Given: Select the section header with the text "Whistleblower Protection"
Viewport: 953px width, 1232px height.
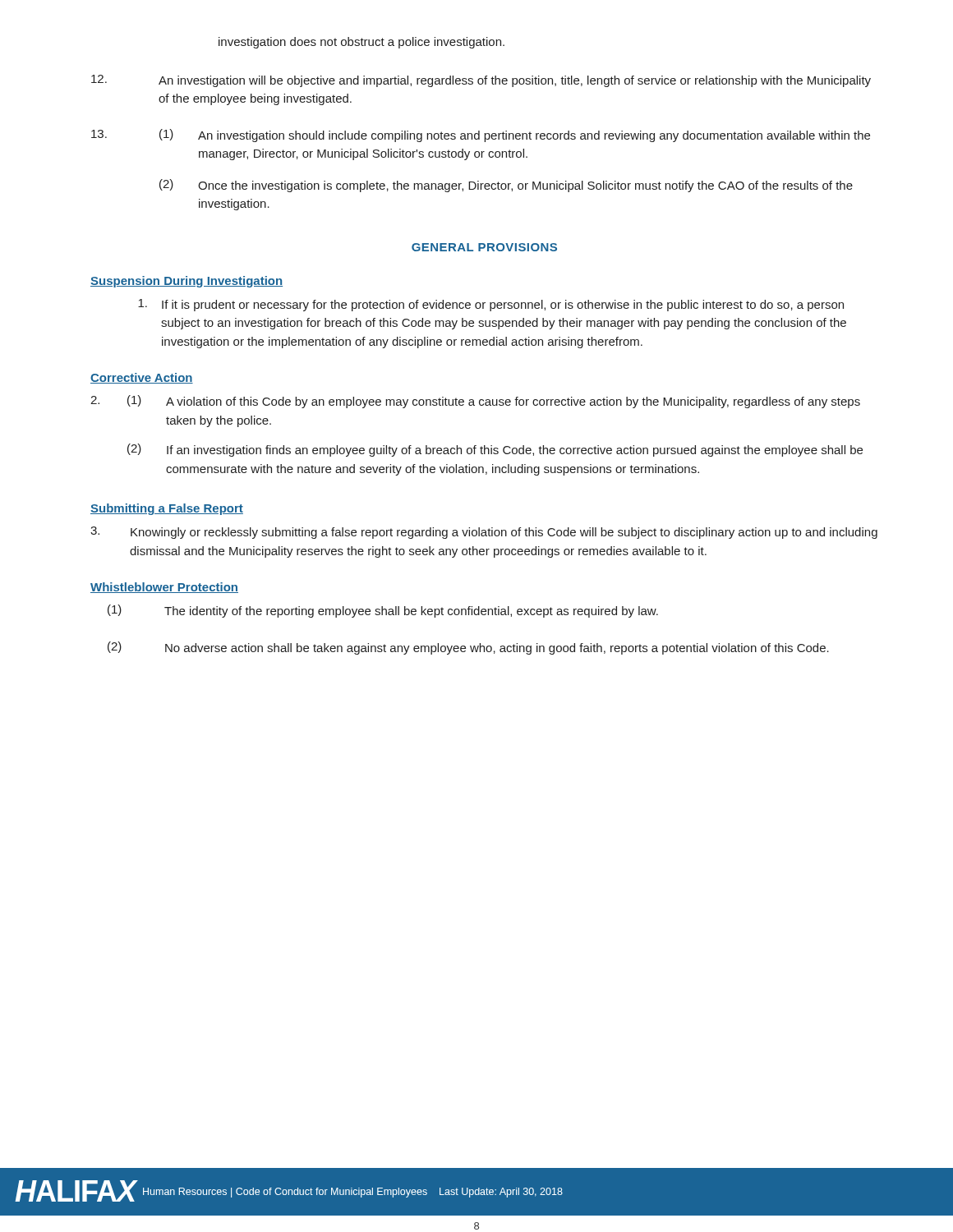Looking at the screenshot, I should tap(164, 588).
